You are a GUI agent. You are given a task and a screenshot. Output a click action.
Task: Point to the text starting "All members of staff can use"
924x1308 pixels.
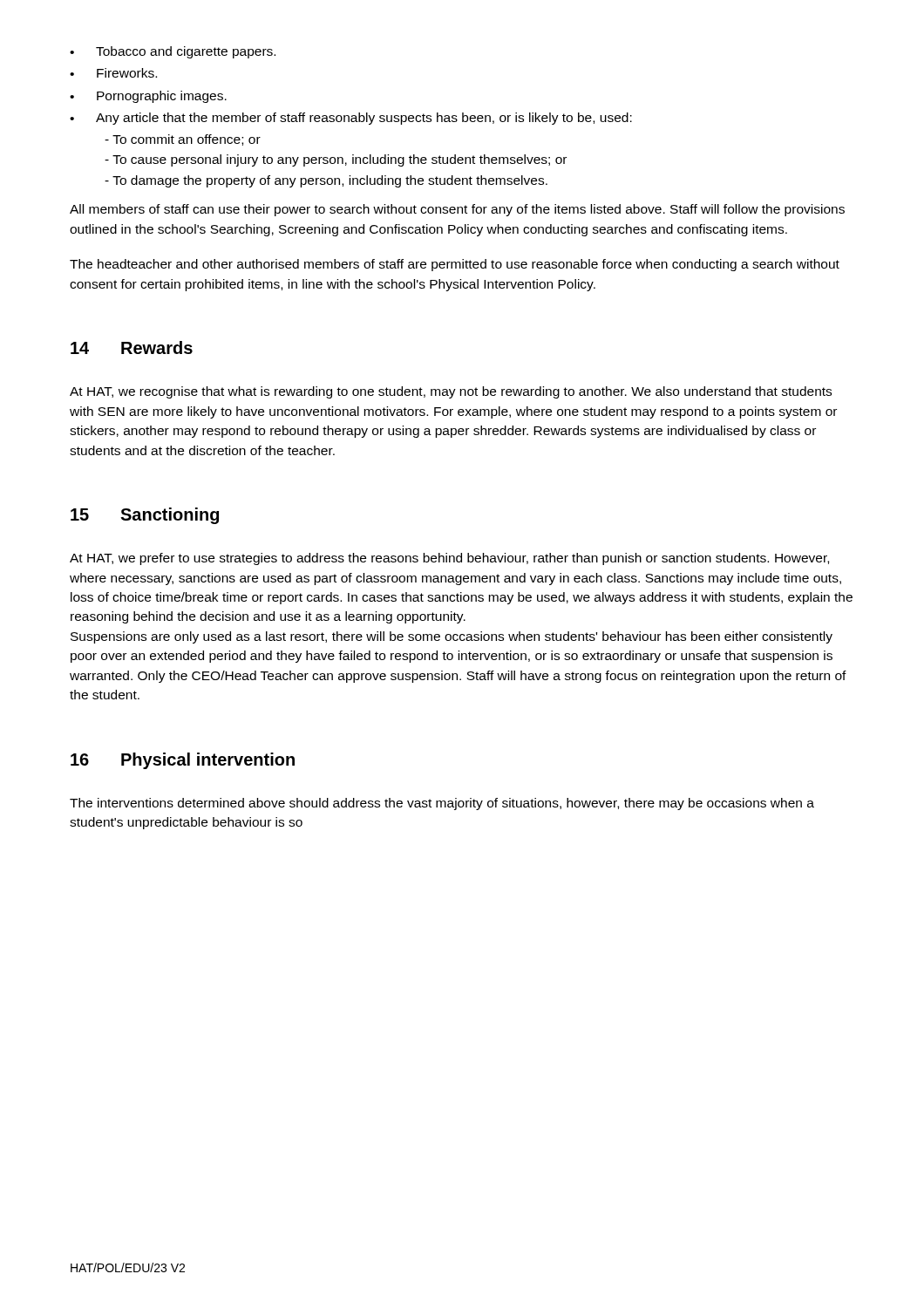457,219
